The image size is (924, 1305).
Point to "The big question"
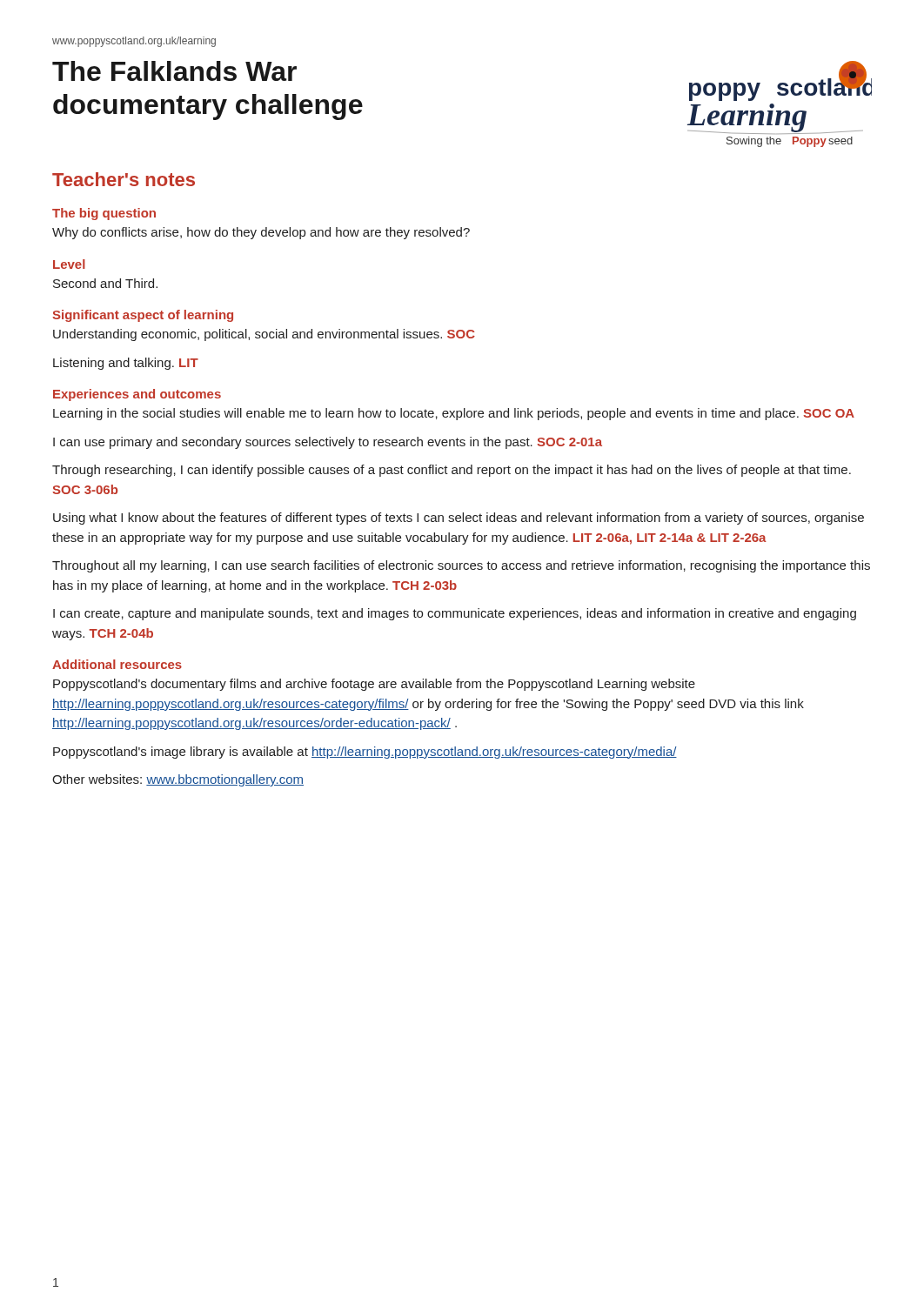(104, 213)
